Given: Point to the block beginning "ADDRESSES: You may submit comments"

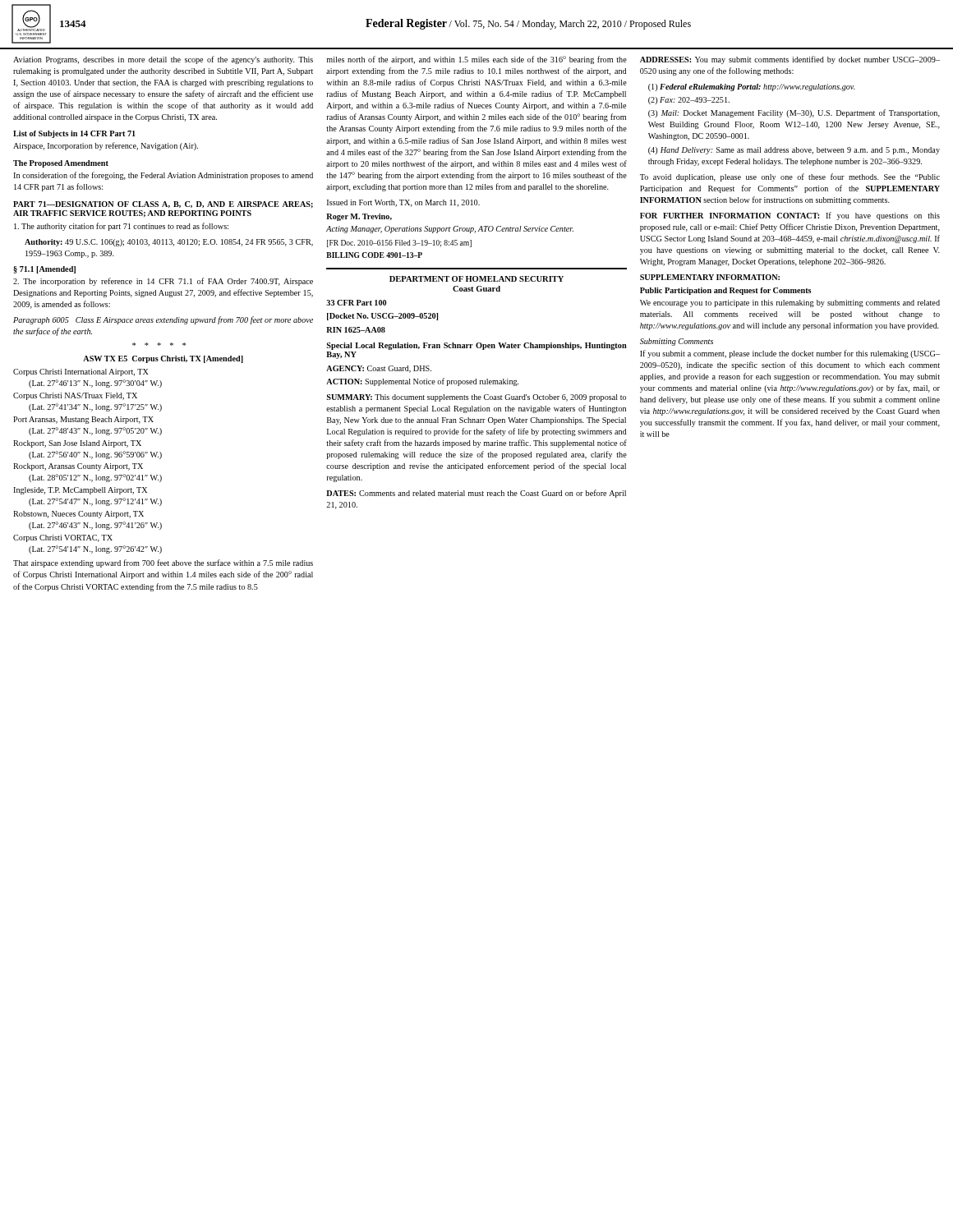Looking at the screenshot, I should pos(790,111).
